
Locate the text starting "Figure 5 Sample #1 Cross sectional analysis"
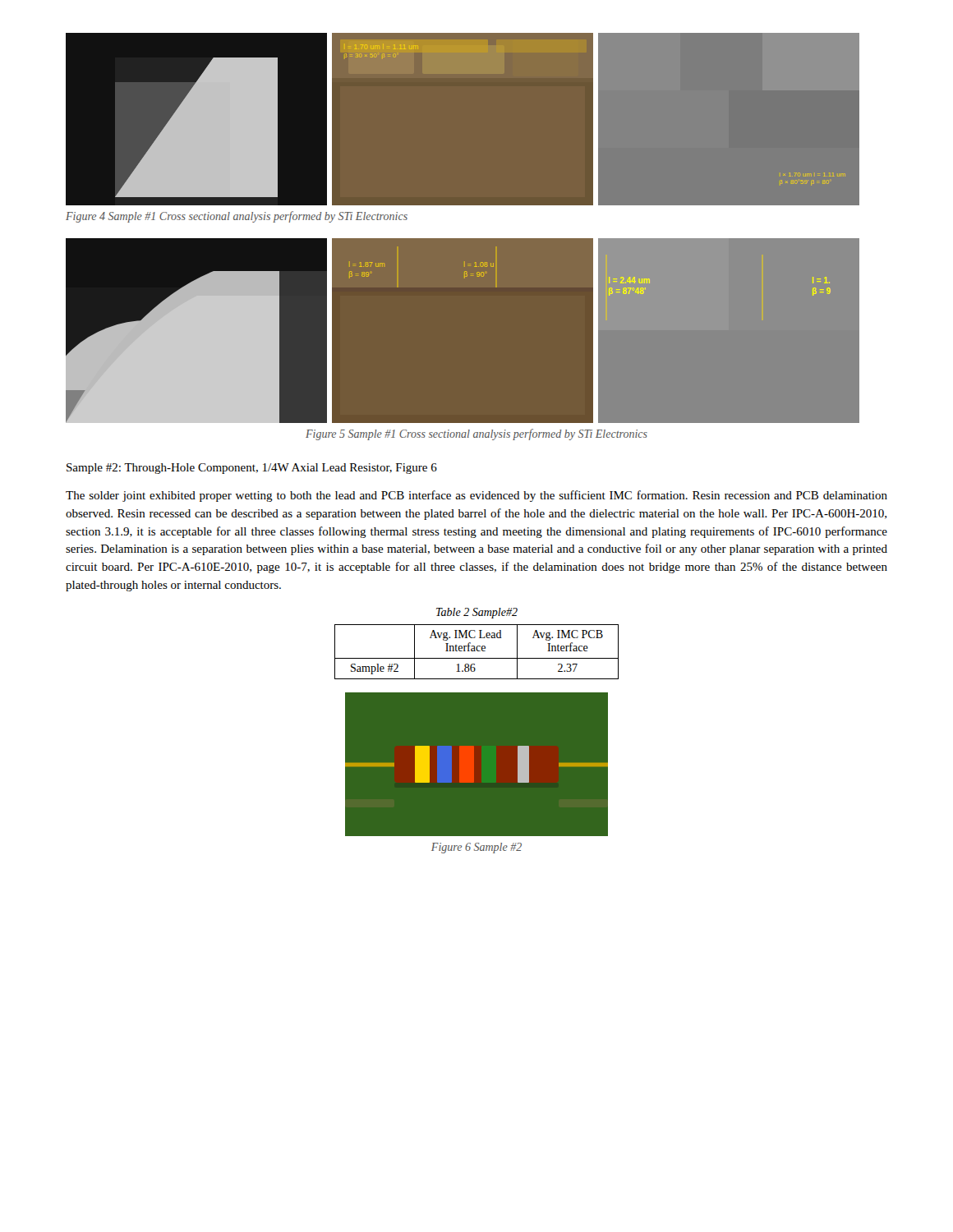[x=476, y=434]
